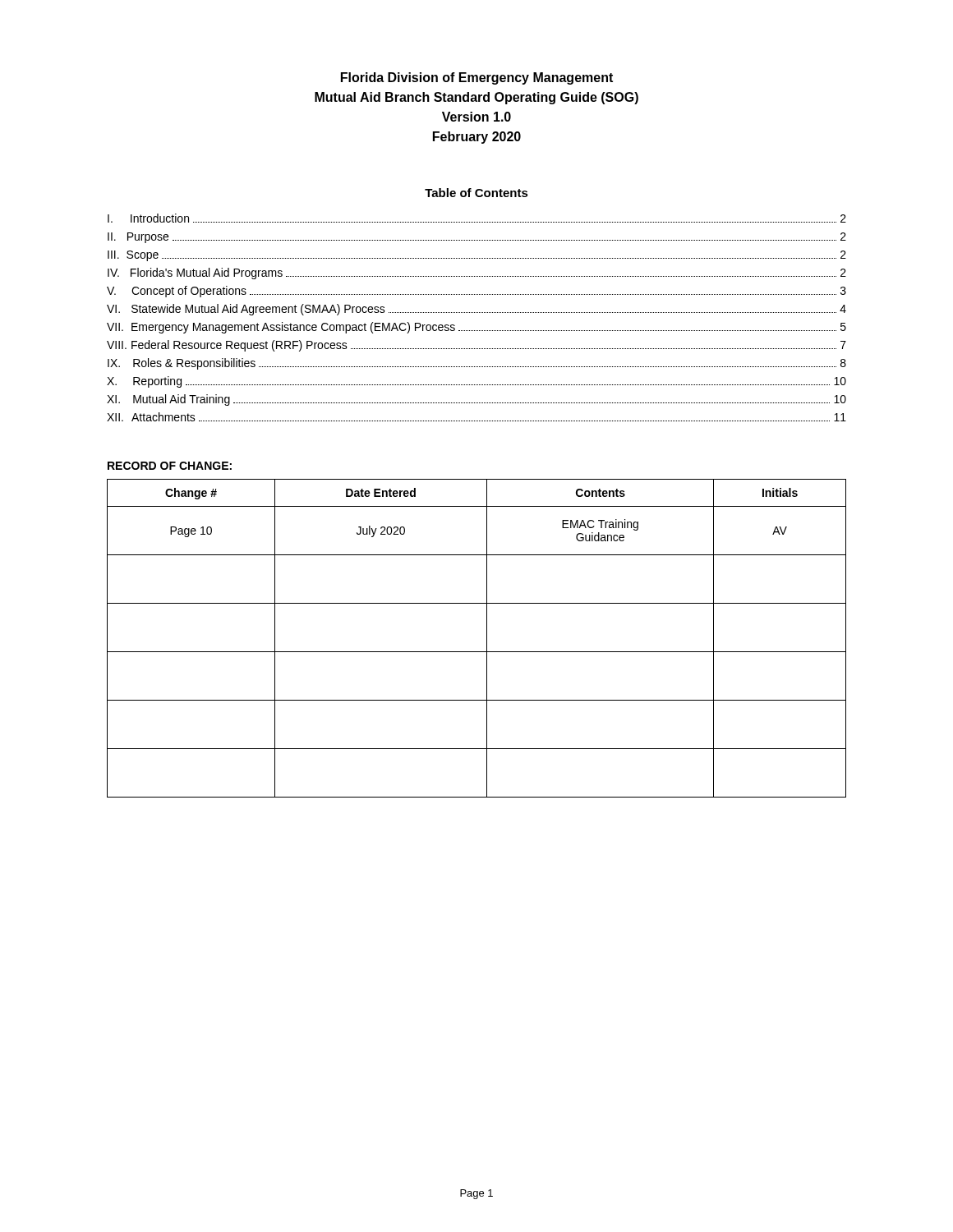Screen dimensions: 1232x953
Task: Navigate to the element starting "II. Purpose 2"
Action: click(476, 237)
